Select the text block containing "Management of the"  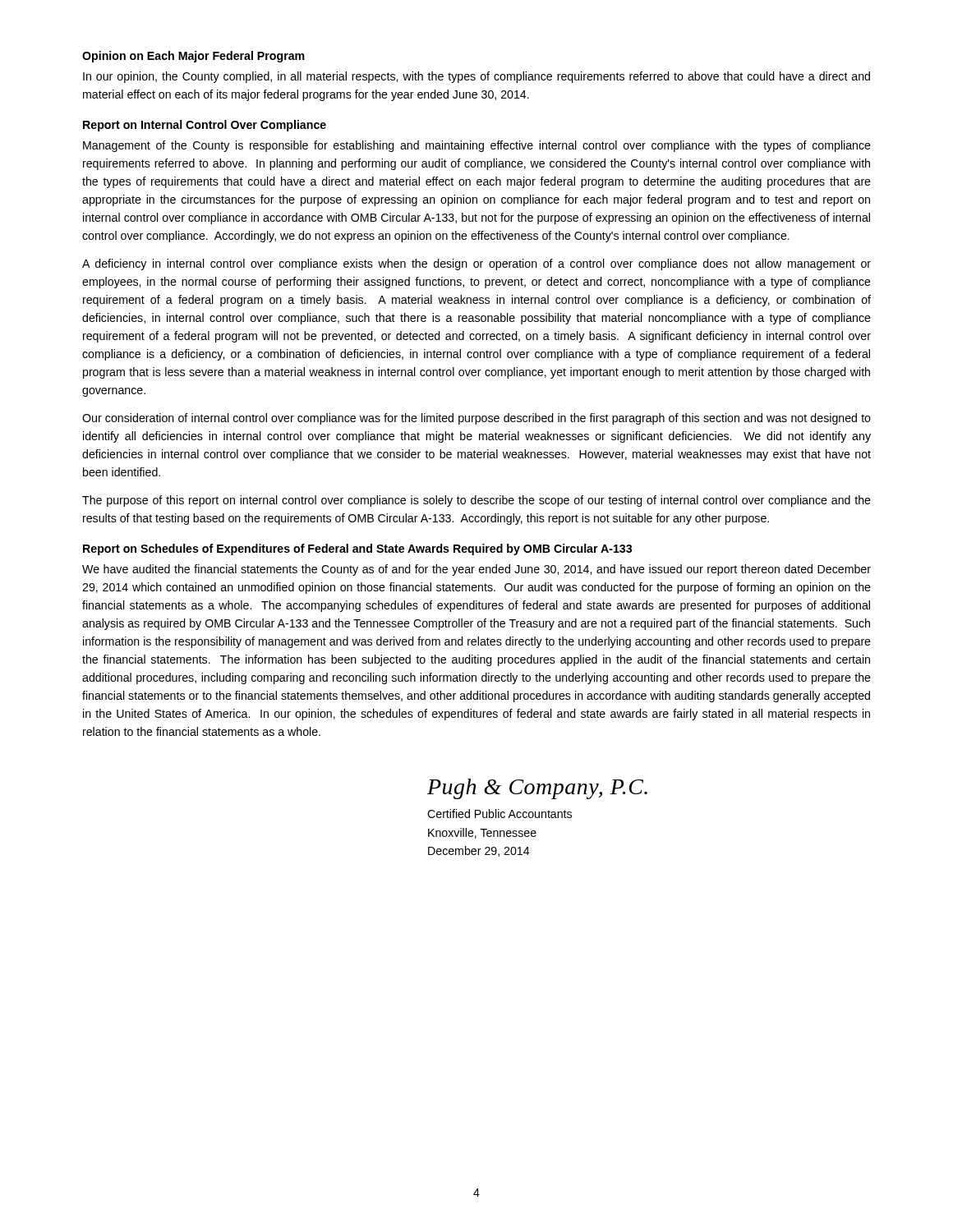(476, 191)
